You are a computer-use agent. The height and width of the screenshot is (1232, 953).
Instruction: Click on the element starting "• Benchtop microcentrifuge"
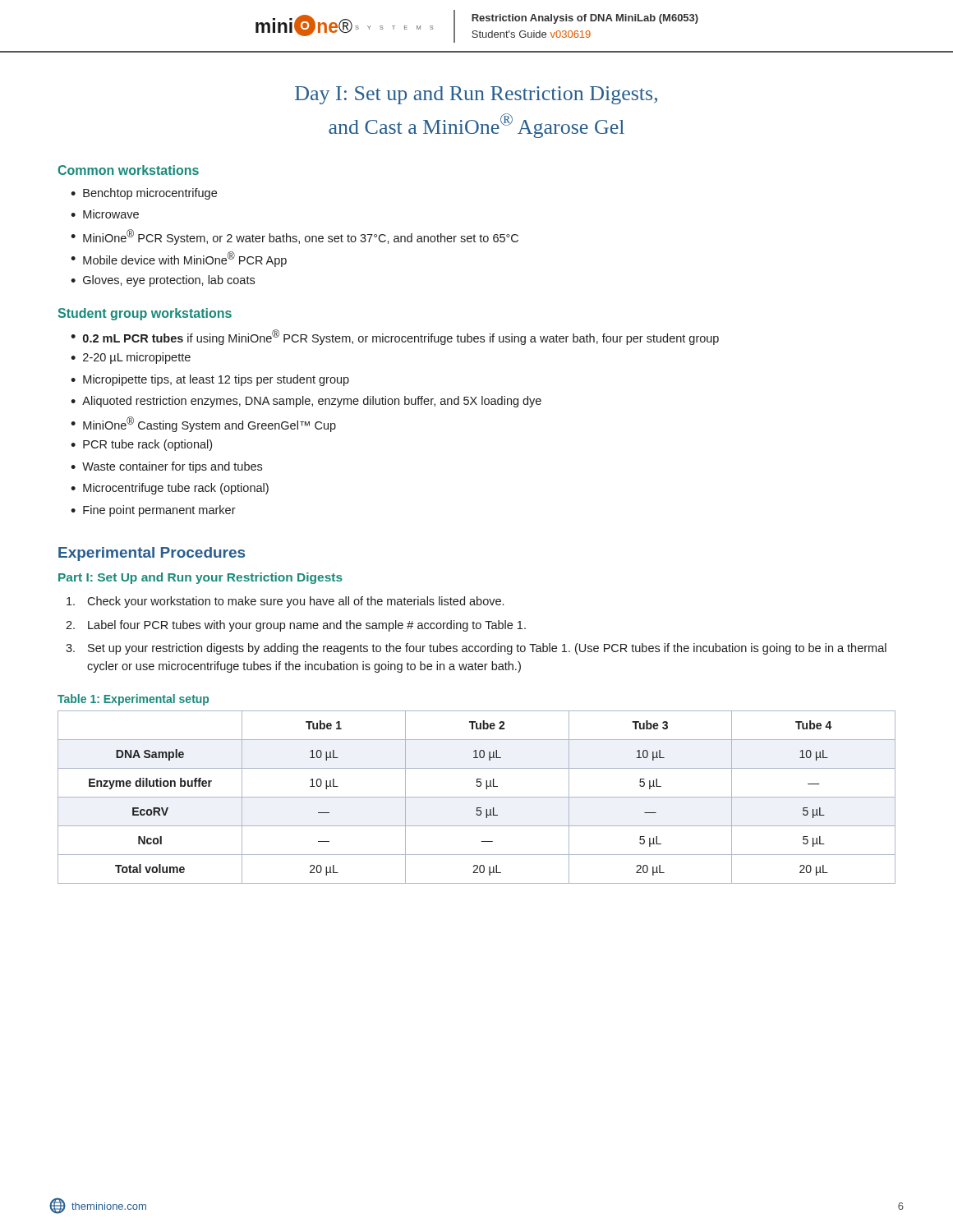coord(144,194)
